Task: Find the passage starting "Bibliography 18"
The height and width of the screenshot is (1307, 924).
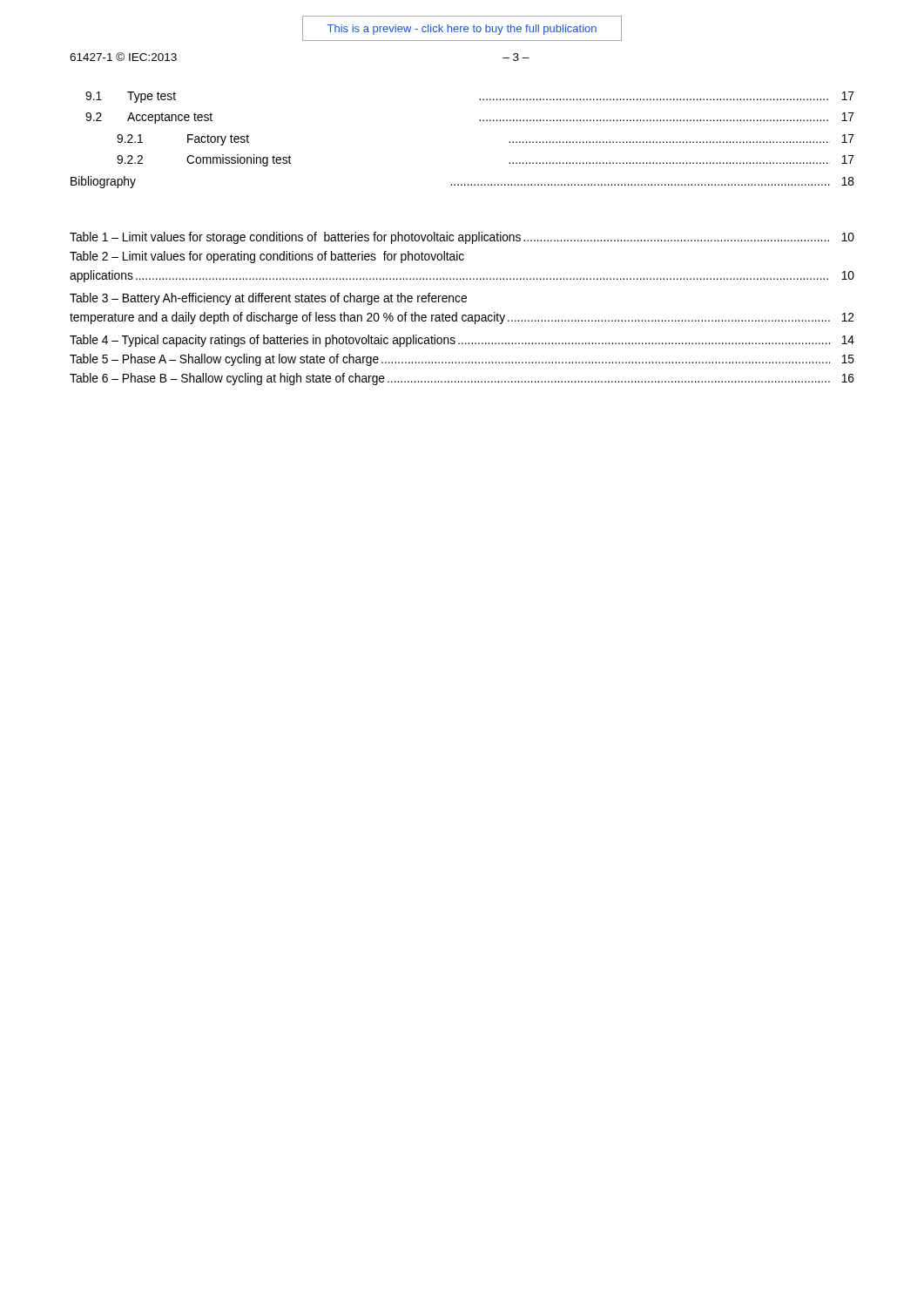Action: pyautogui.click(x=462, y=182)
